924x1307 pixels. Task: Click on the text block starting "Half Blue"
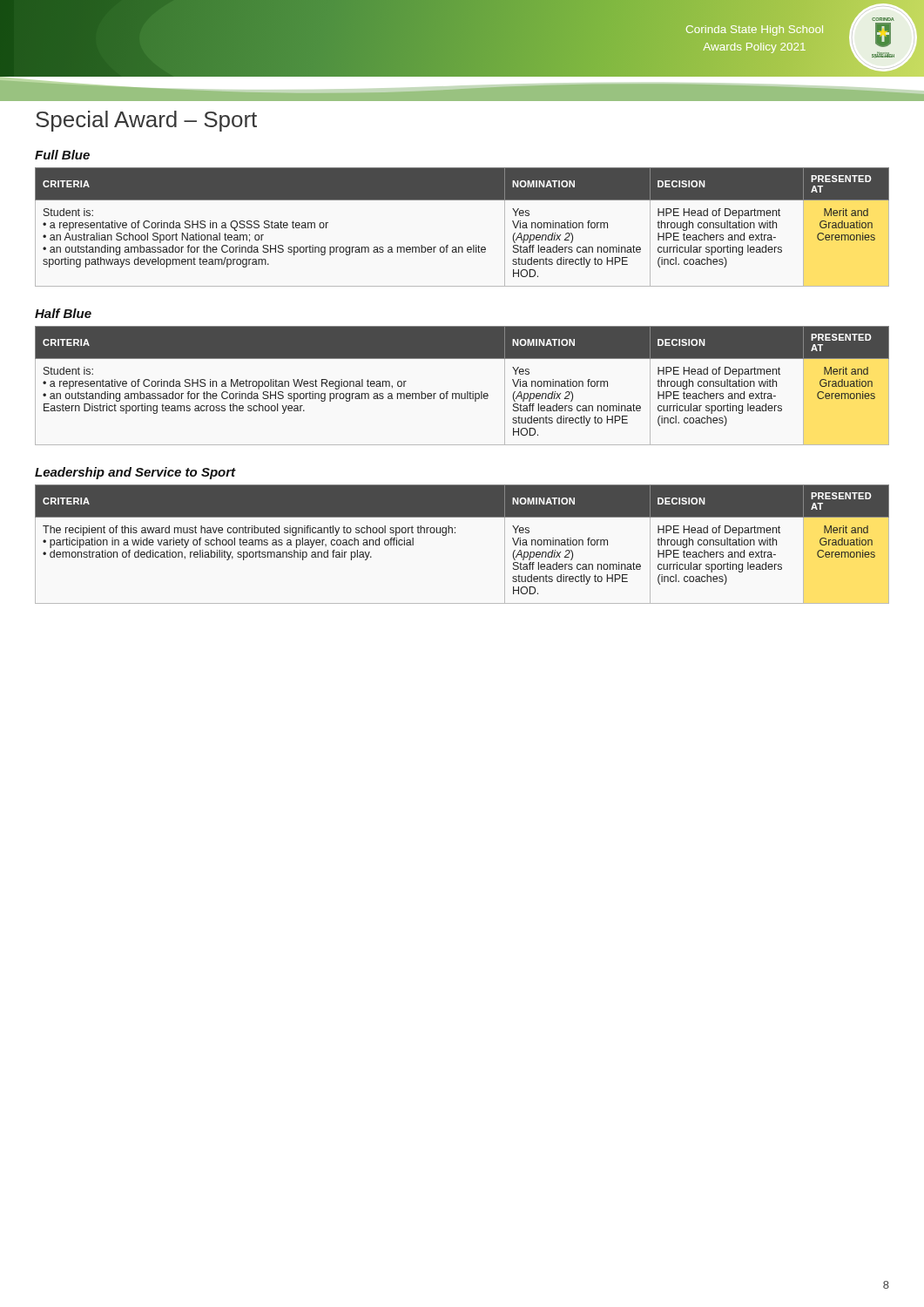[x=63, y=313]
